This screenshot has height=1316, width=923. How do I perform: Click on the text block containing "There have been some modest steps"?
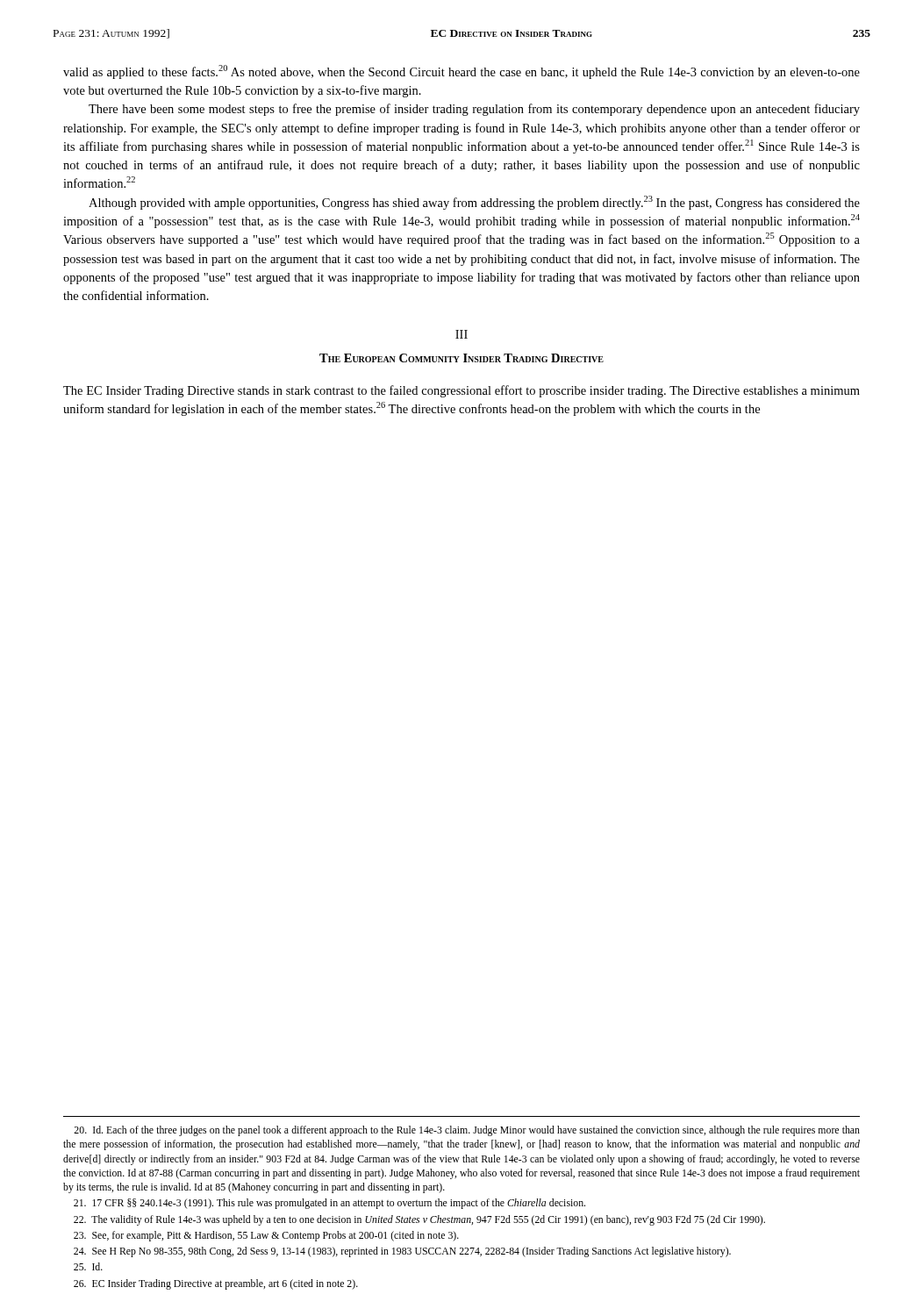(462, 147)
